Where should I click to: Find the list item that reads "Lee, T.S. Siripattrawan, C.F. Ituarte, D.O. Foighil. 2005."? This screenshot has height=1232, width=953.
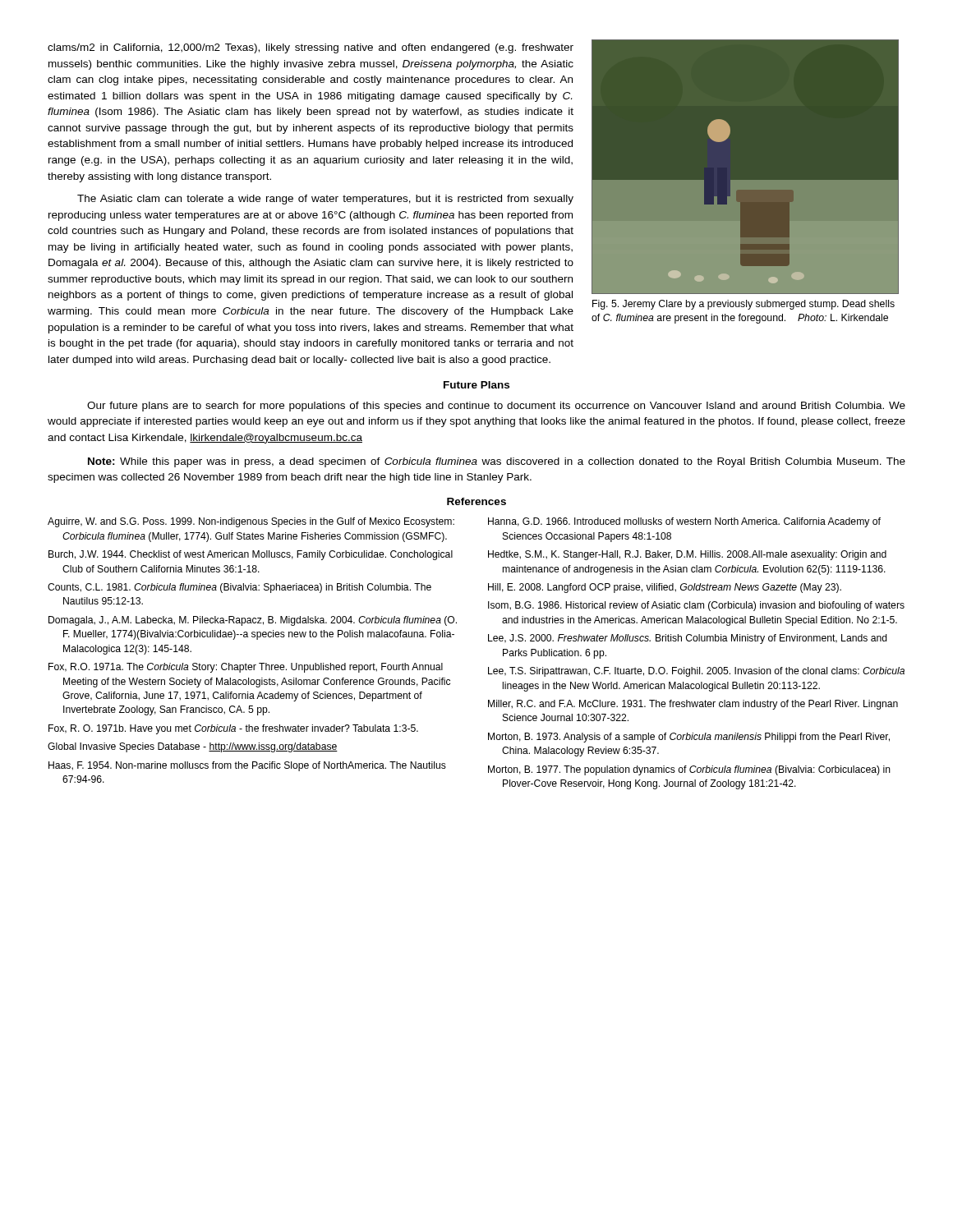coord(696,678)
